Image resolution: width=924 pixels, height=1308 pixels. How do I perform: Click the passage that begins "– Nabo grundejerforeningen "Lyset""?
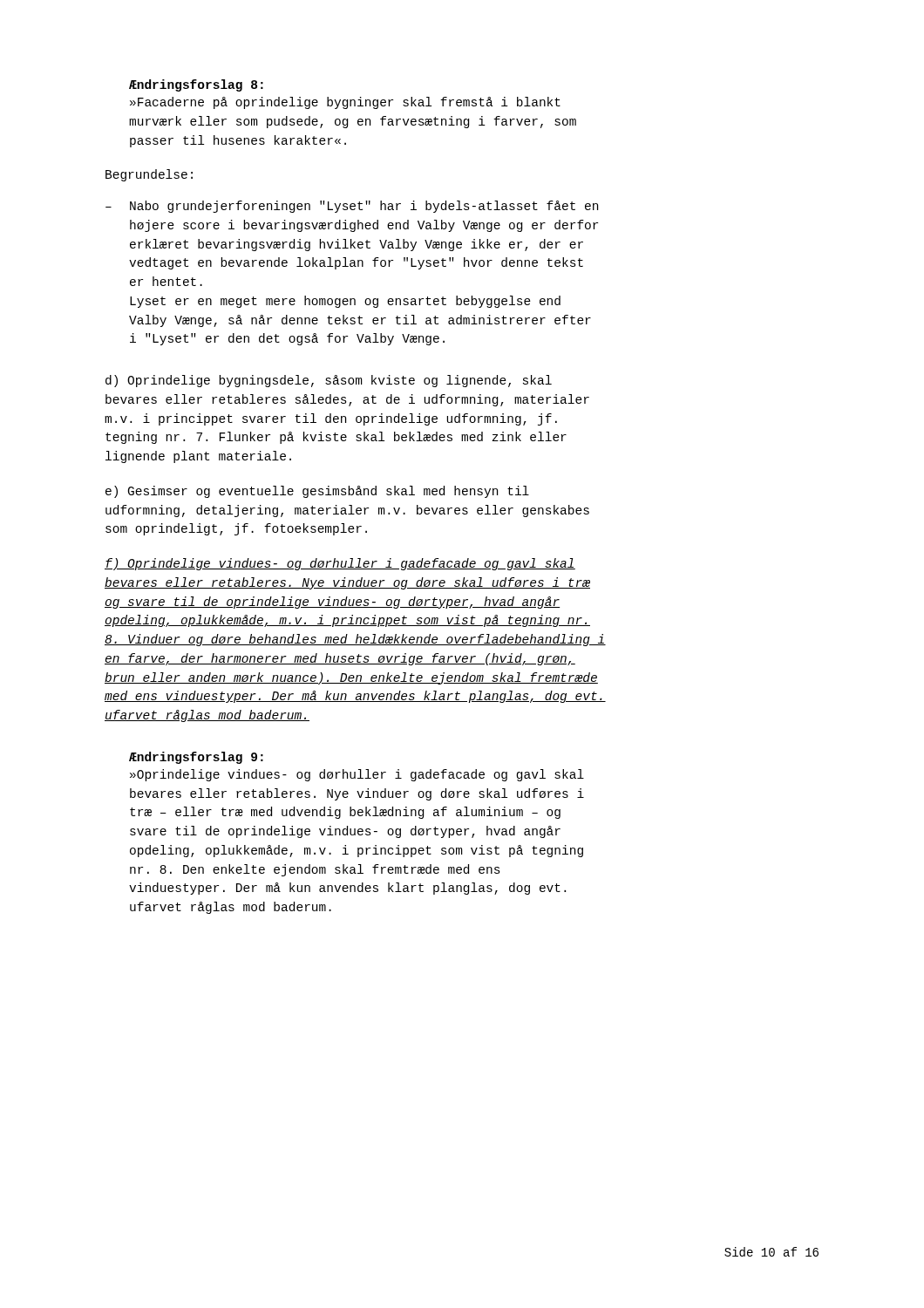[x=462, y=274]
